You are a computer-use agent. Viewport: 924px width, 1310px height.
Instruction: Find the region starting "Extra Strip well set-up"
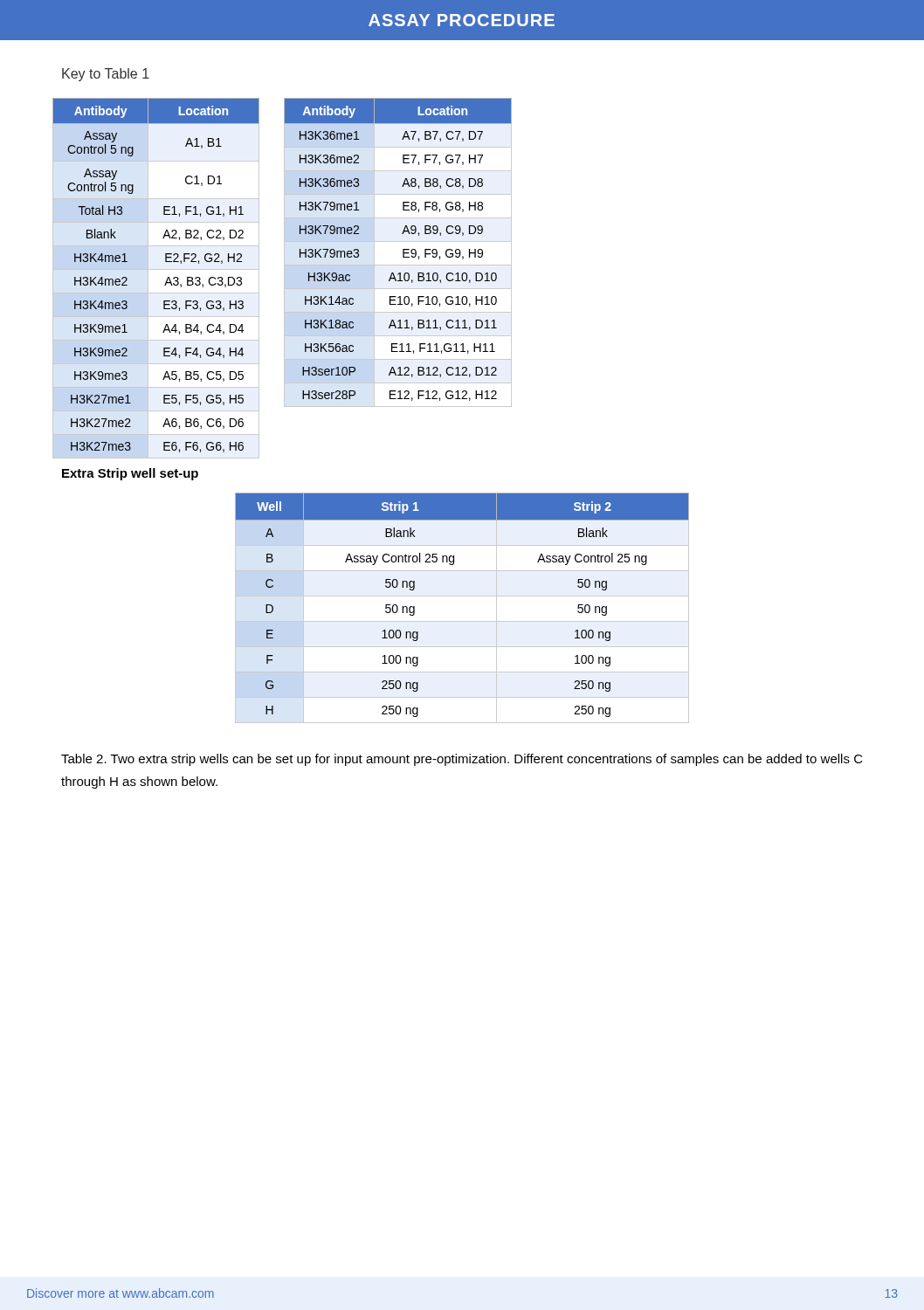pyautogui.click(x=130, y=473)
